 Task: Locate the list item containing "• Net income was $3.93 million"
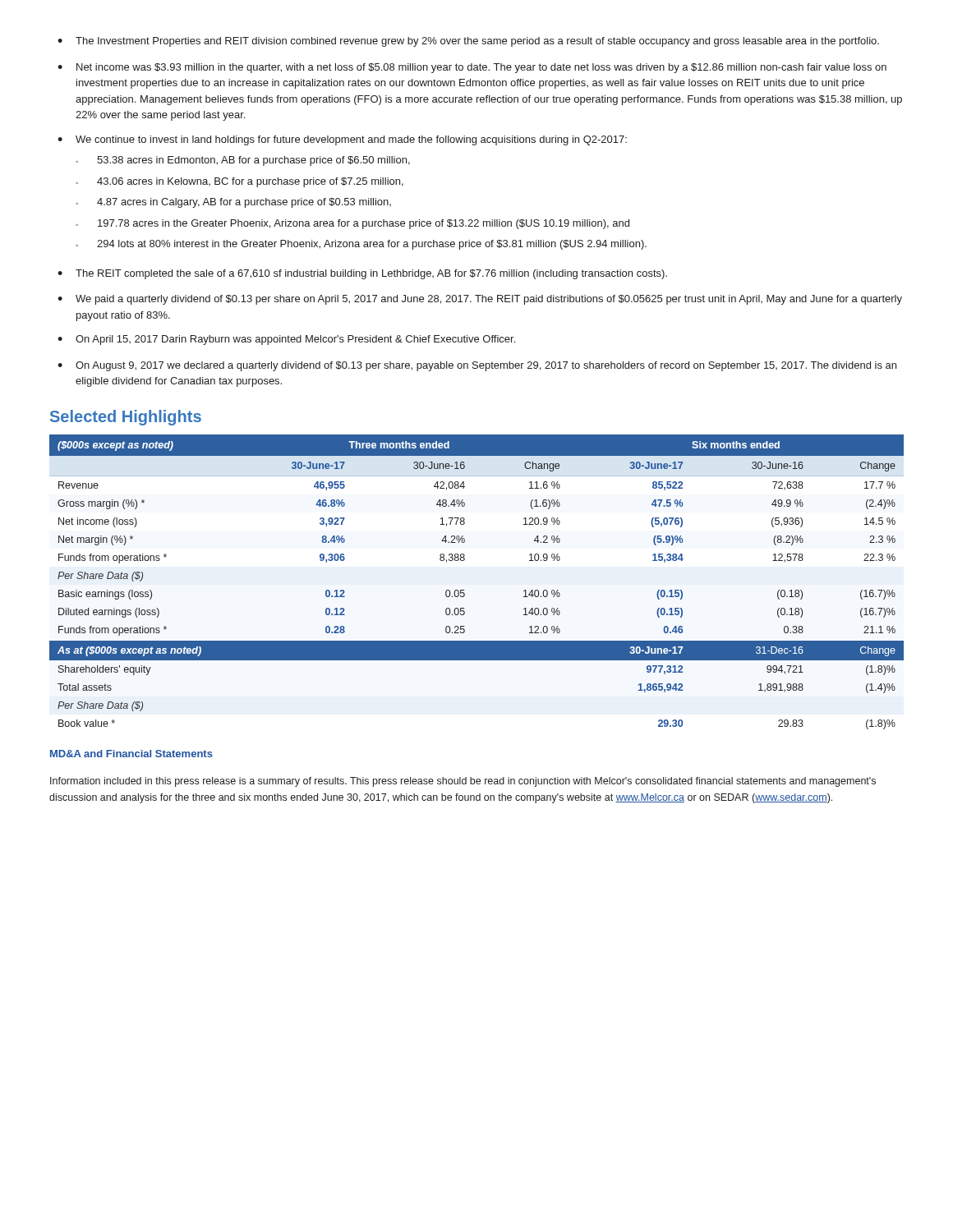[481, 91]
